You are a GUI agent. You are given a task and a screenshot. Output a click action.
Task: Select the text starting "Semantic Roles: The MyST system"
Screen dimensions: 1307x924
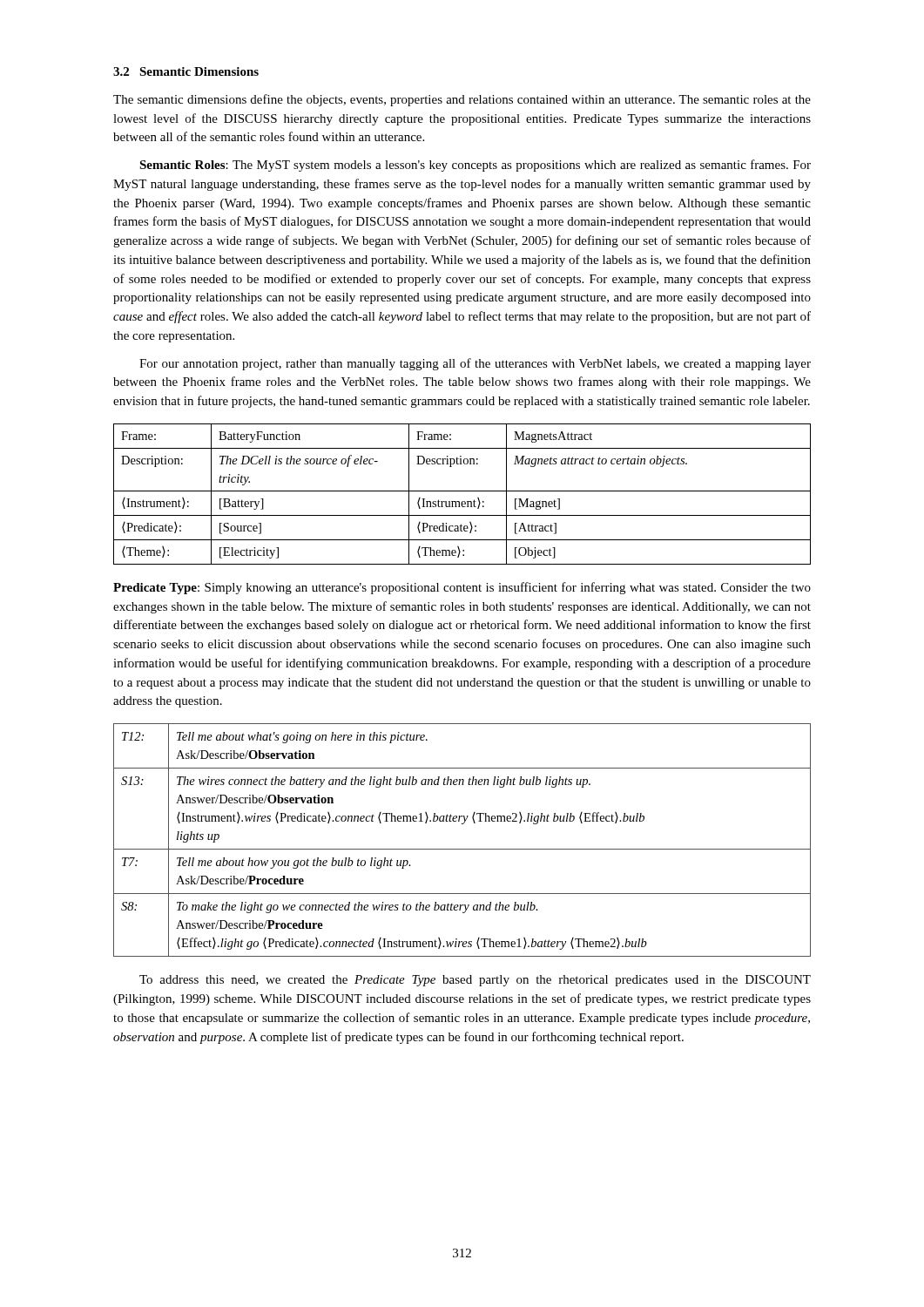click(x=462, y=250)
